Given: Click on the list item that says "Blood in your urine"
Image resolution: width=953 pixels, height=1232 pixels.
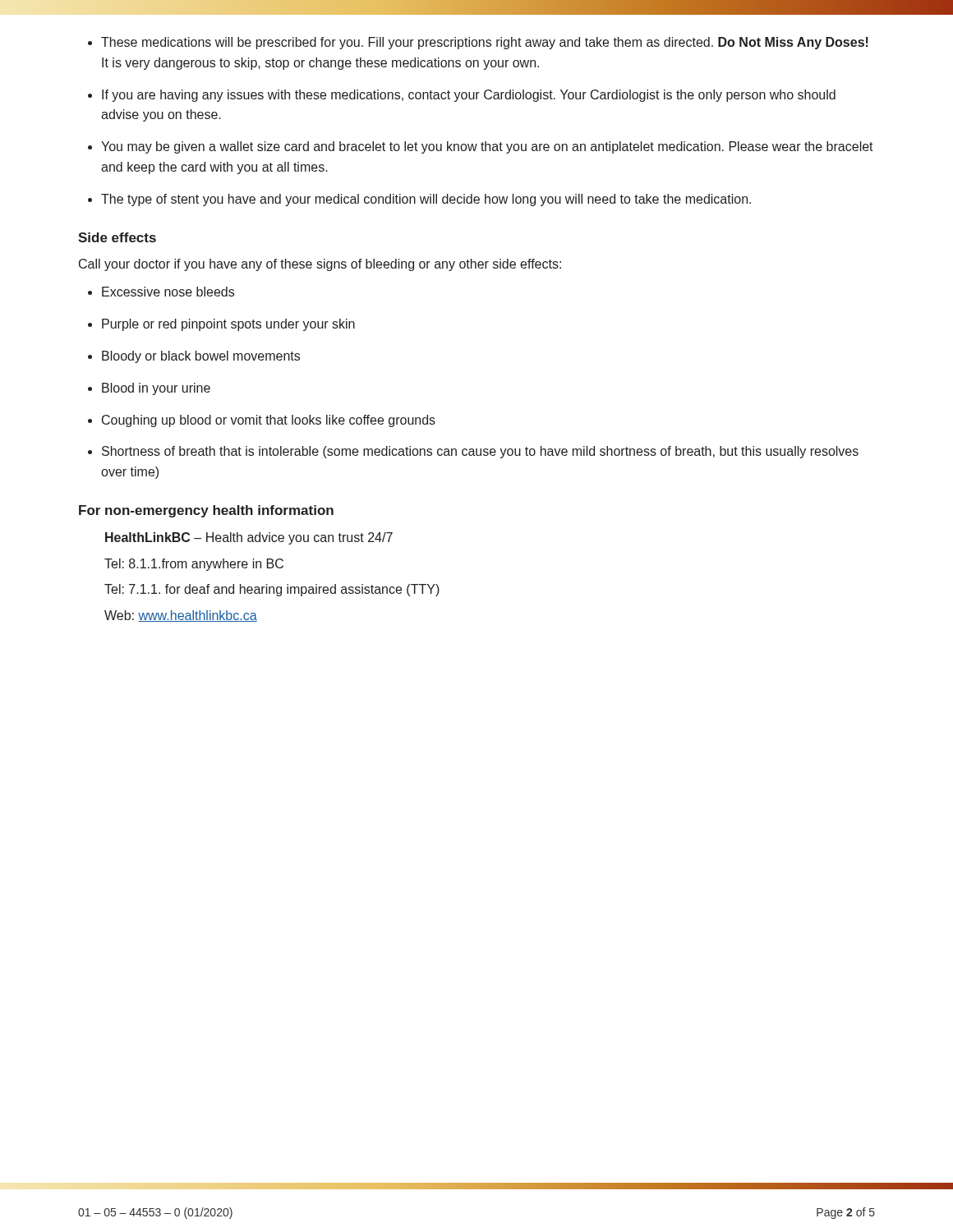Looking at the screenshot, I should [x=156, y=389].
